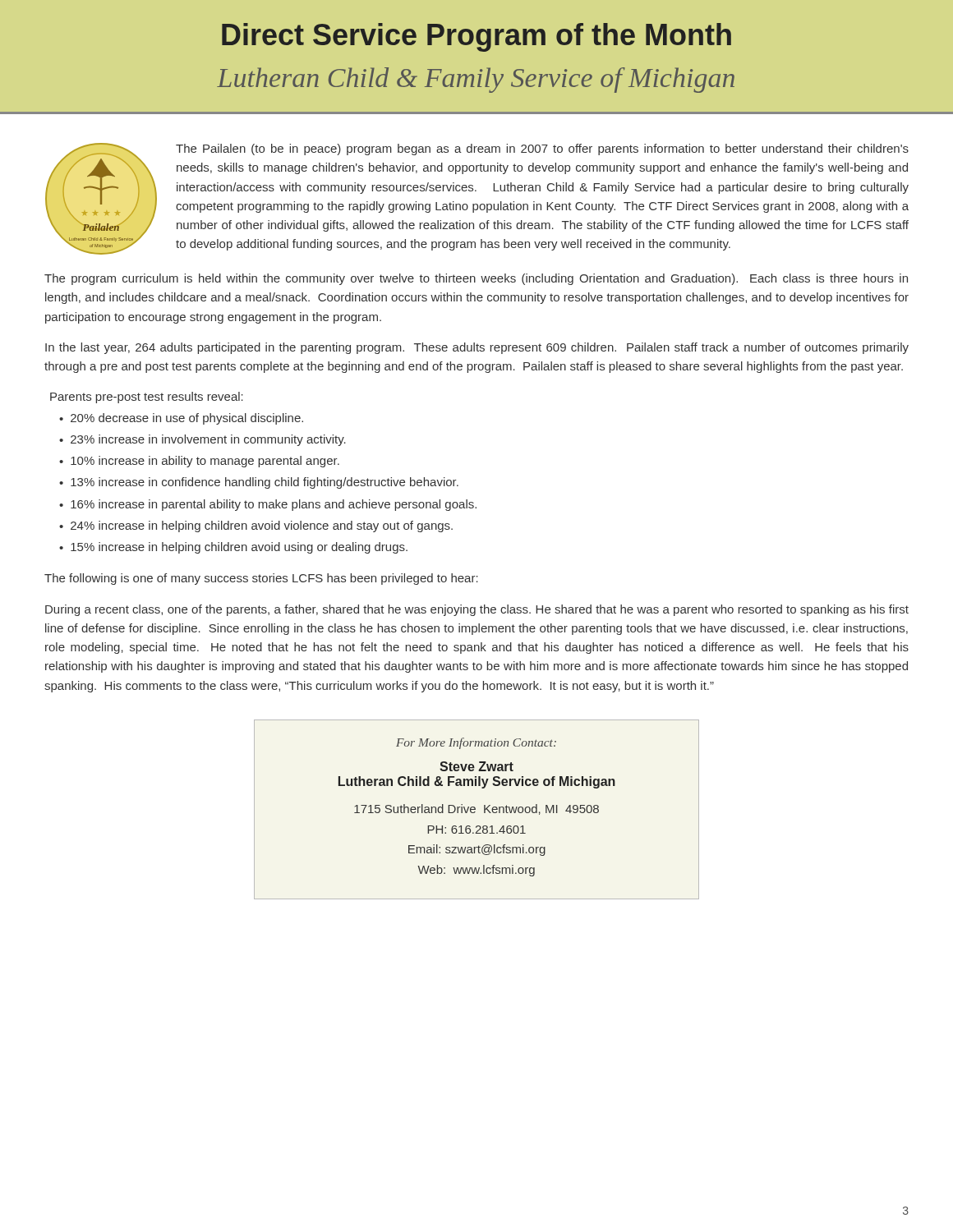This screenshot has width=953, height=1232.
Task: Select the list item that reads "•16% increase in parental"
Action: tap(268, 504)
